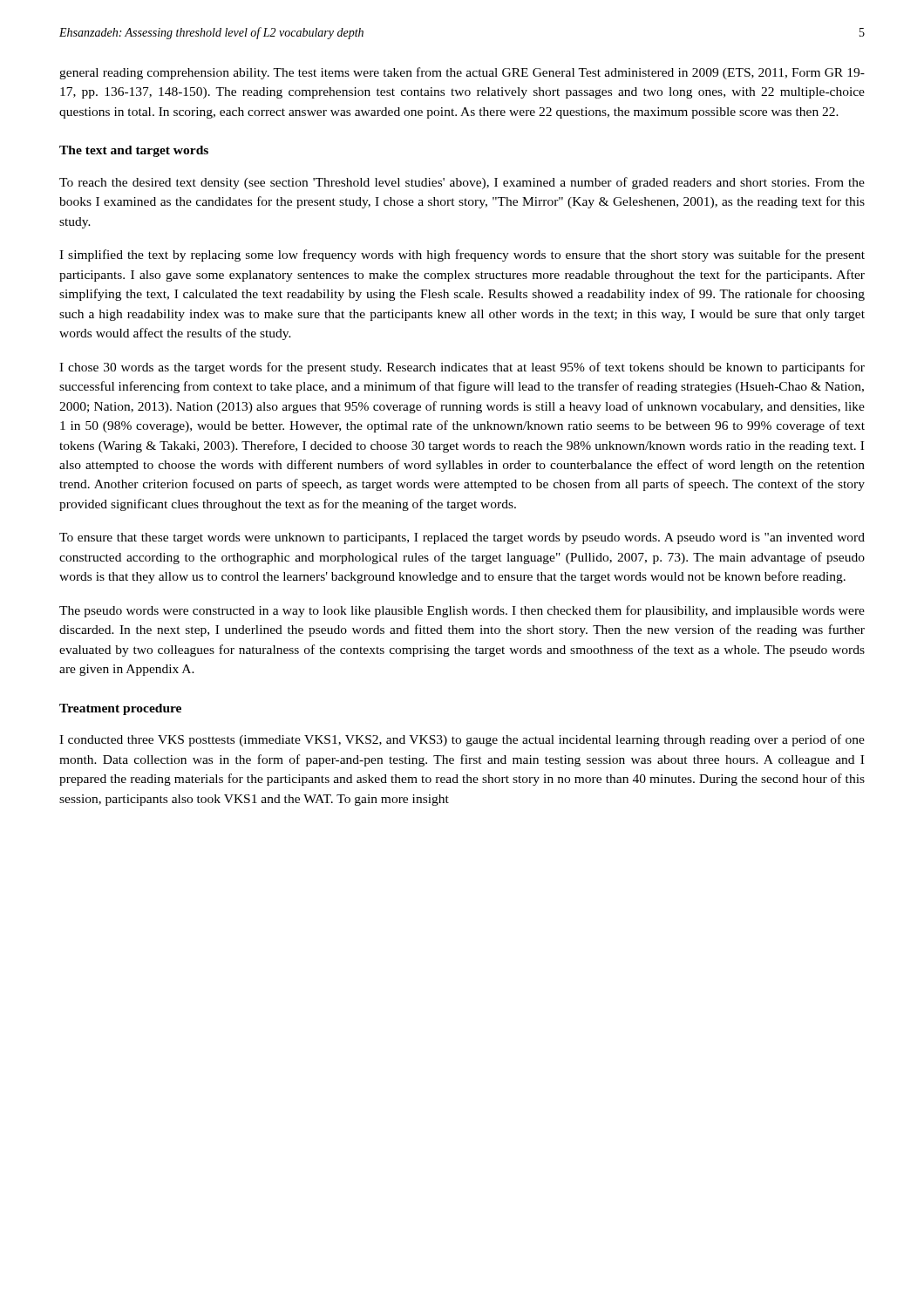The height and width of the screenshot is (1308, 924).
Task: Click on the text block with the text "general reading comprehension ability. The test"
Action: 462,92
